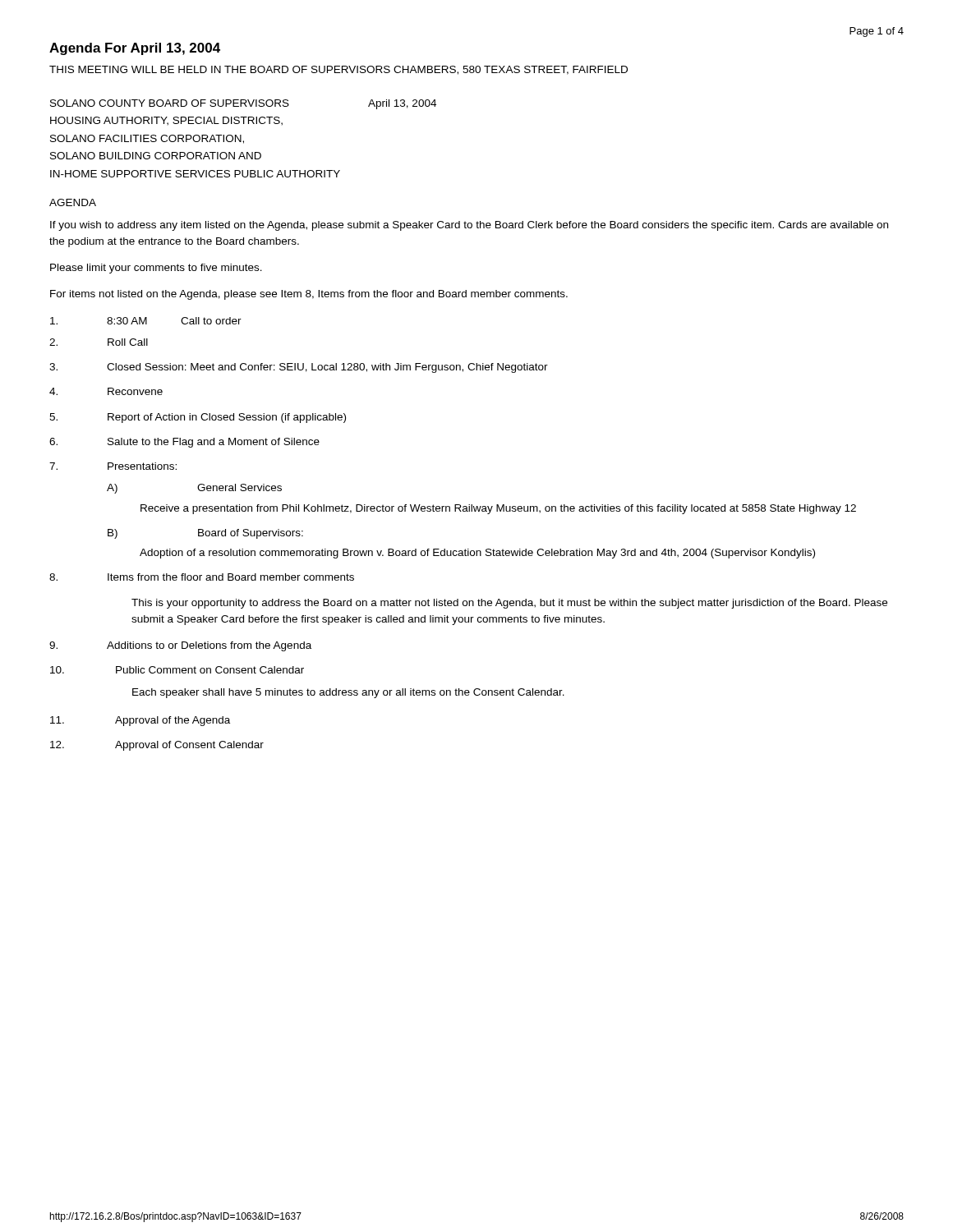953x1232 pixels.
Task: Point to "7. Presentations:"
Action: (x=114, y=467)
